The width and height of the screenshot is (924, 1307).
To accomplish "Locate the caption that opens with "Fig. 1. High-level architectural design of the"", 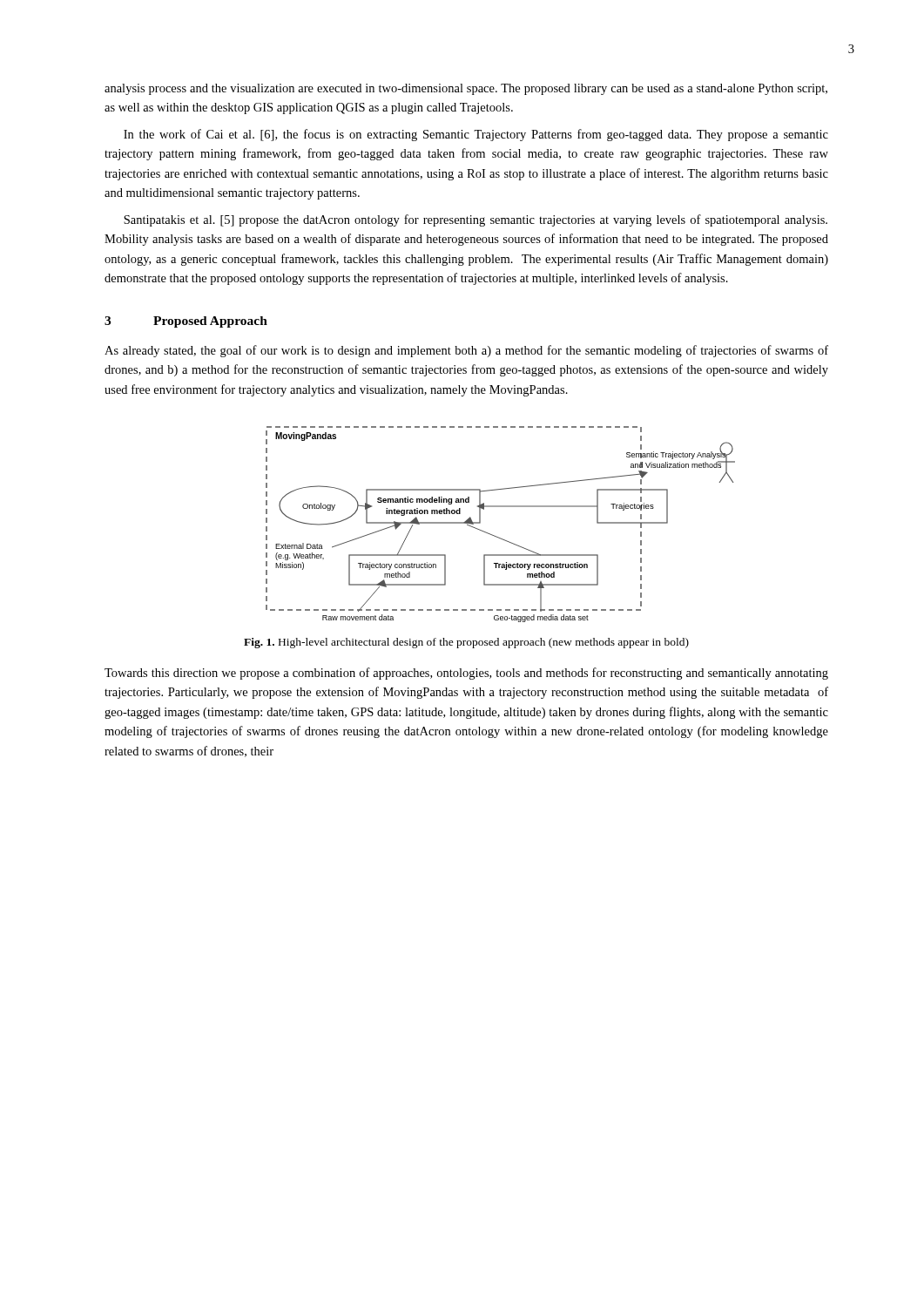I will [466, 642].
